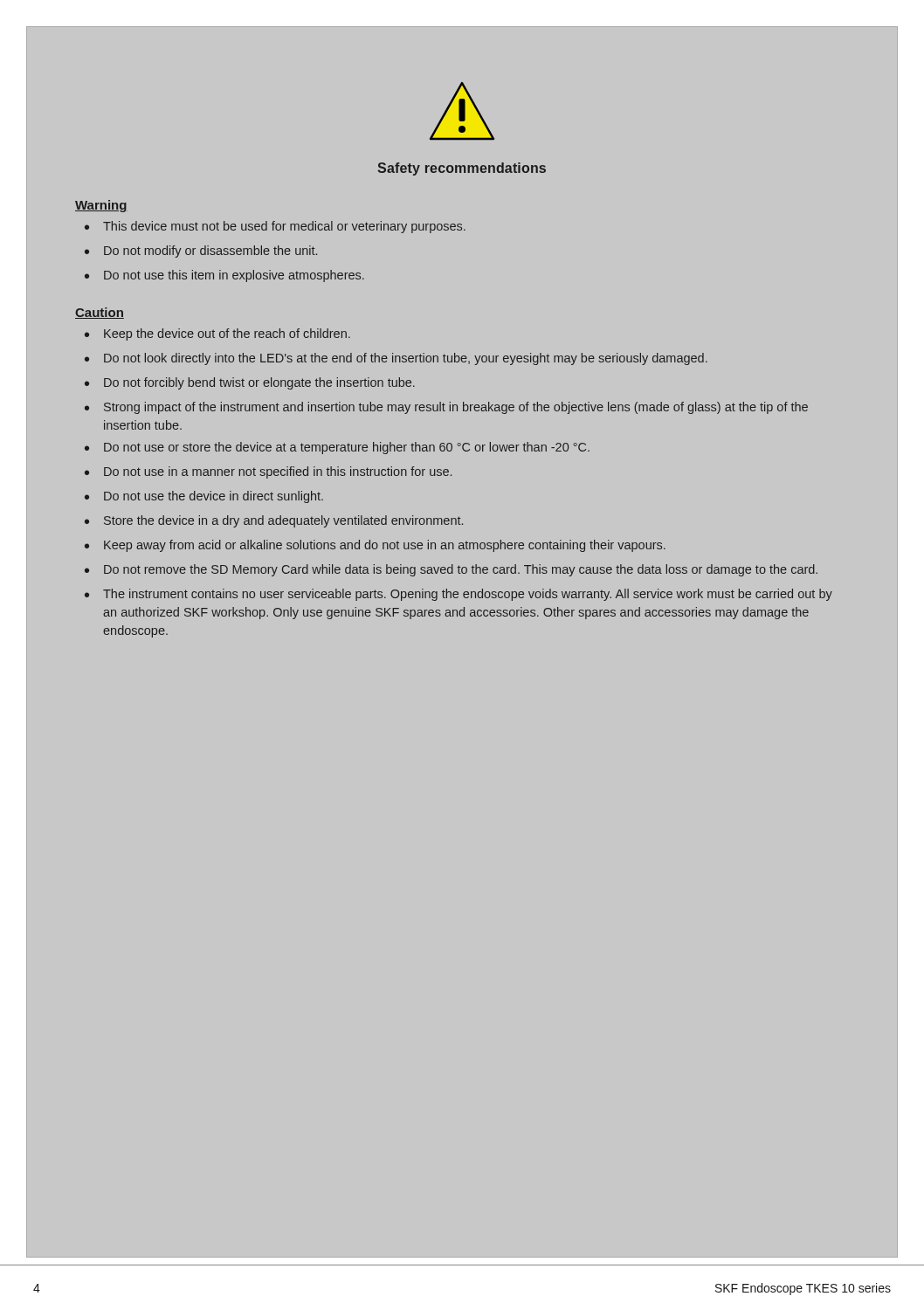Locate the passage starting "• Do not use or store the"
This screenshot has width=924, height=1310.
tap(337, 449)
